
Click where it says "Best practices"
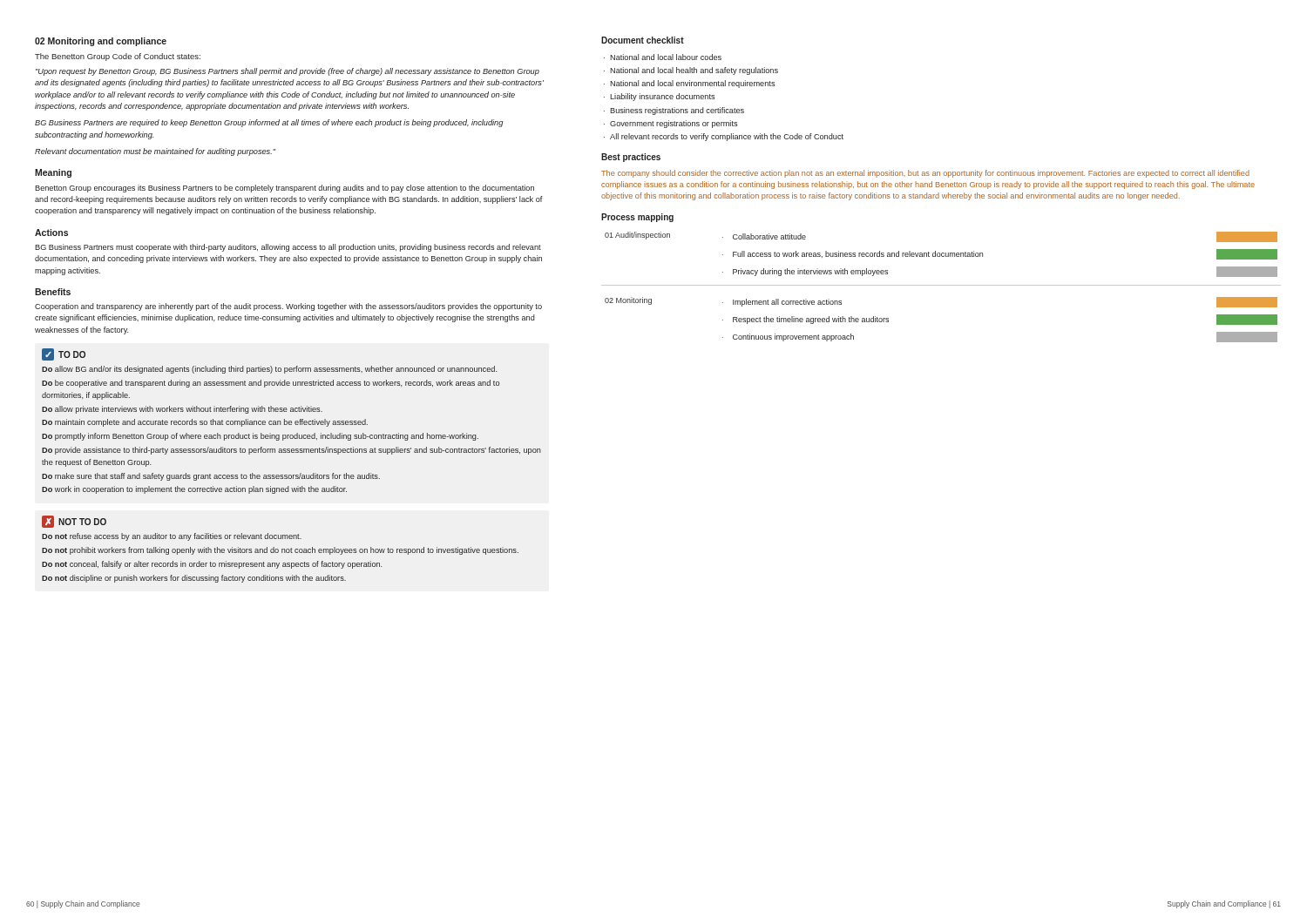pyautogui.click(x=631, y=158)
